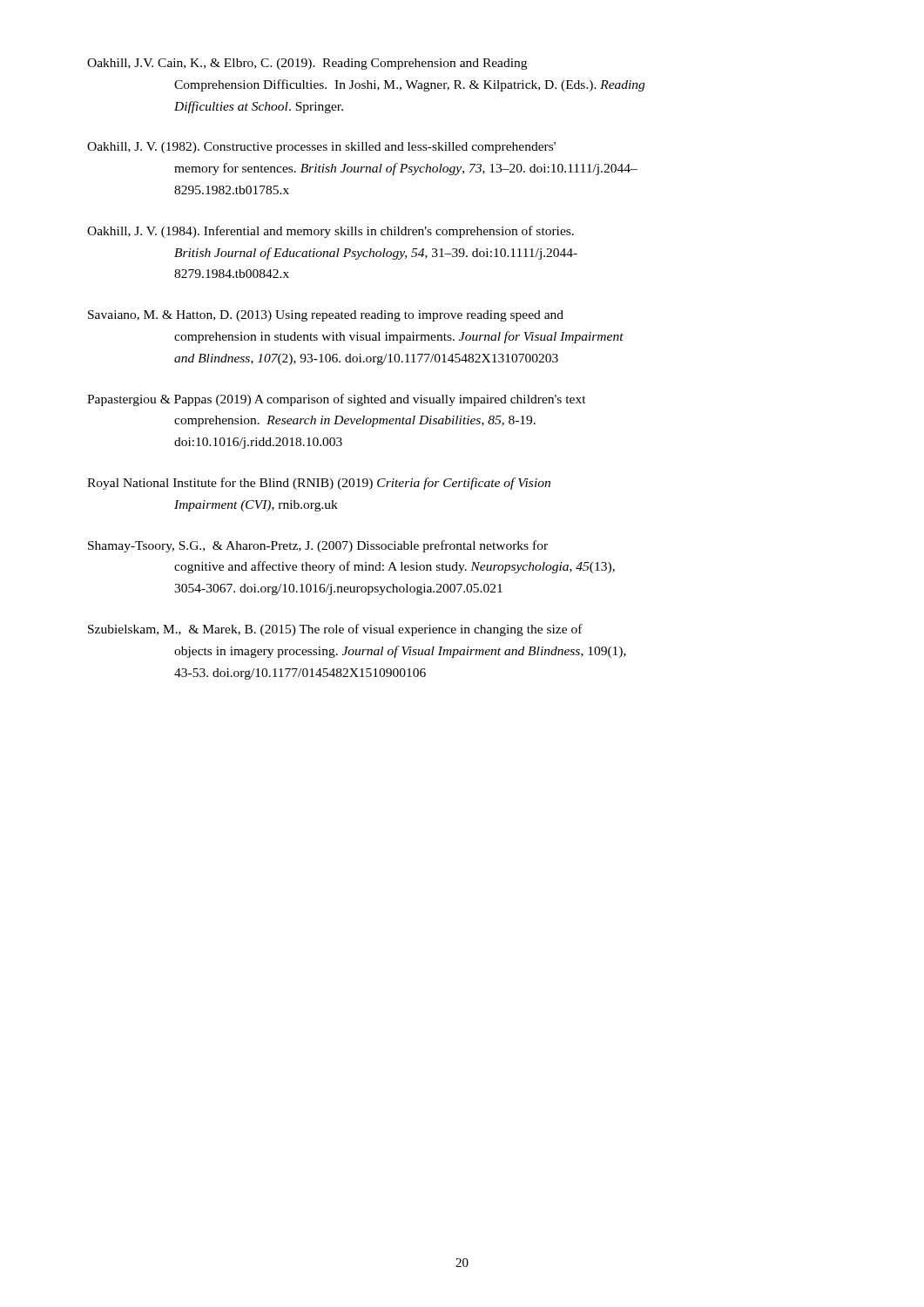Locate the block of text that opens with "Shamay-Tsoory, S.G., &"
Image resolution: width=924 pixels, height=1307 pixels.
[464, 568]
